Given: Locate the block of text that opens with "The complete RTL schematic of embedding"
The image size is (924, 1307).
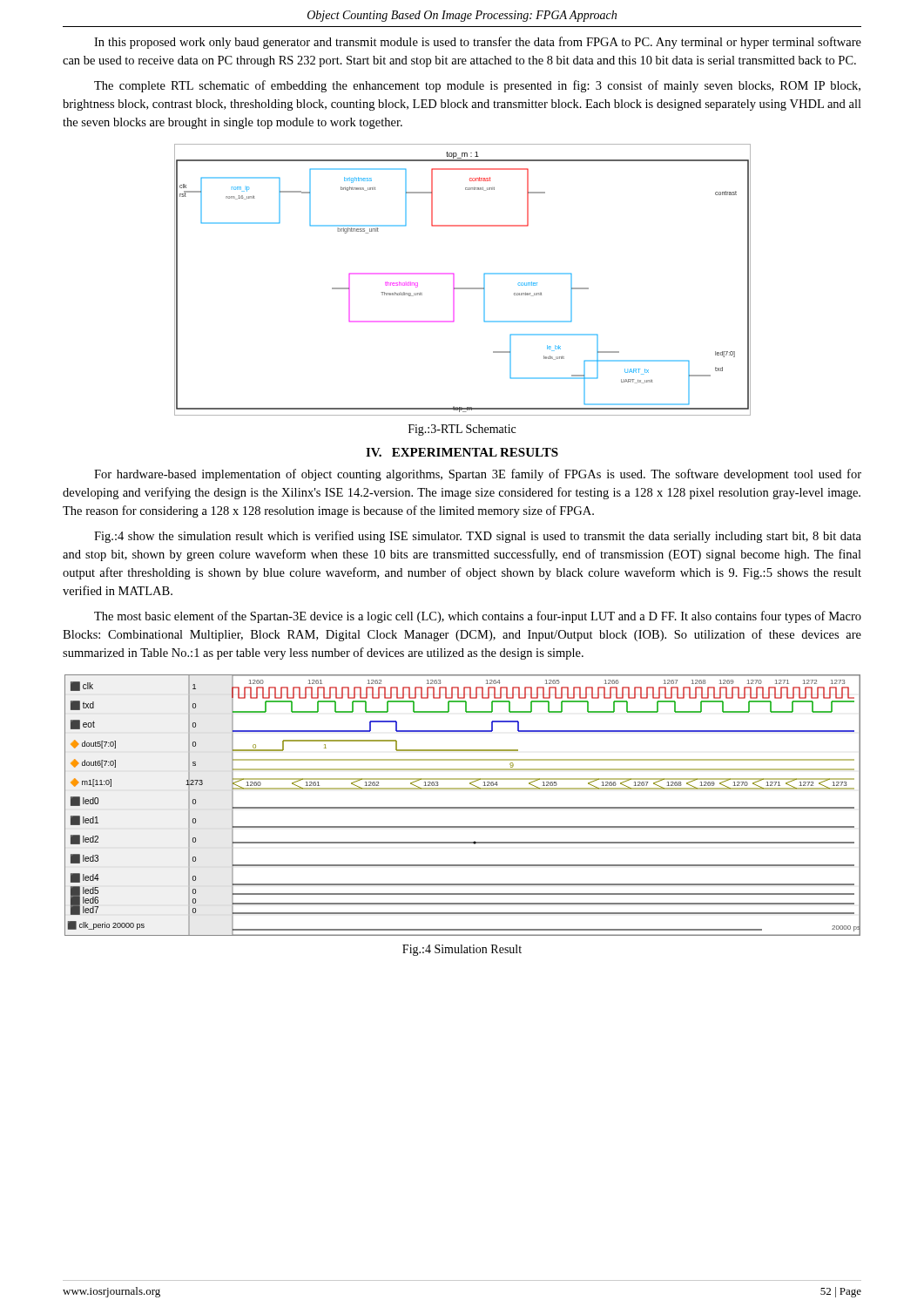Looking at the screenshot, I should pos(462,104).
